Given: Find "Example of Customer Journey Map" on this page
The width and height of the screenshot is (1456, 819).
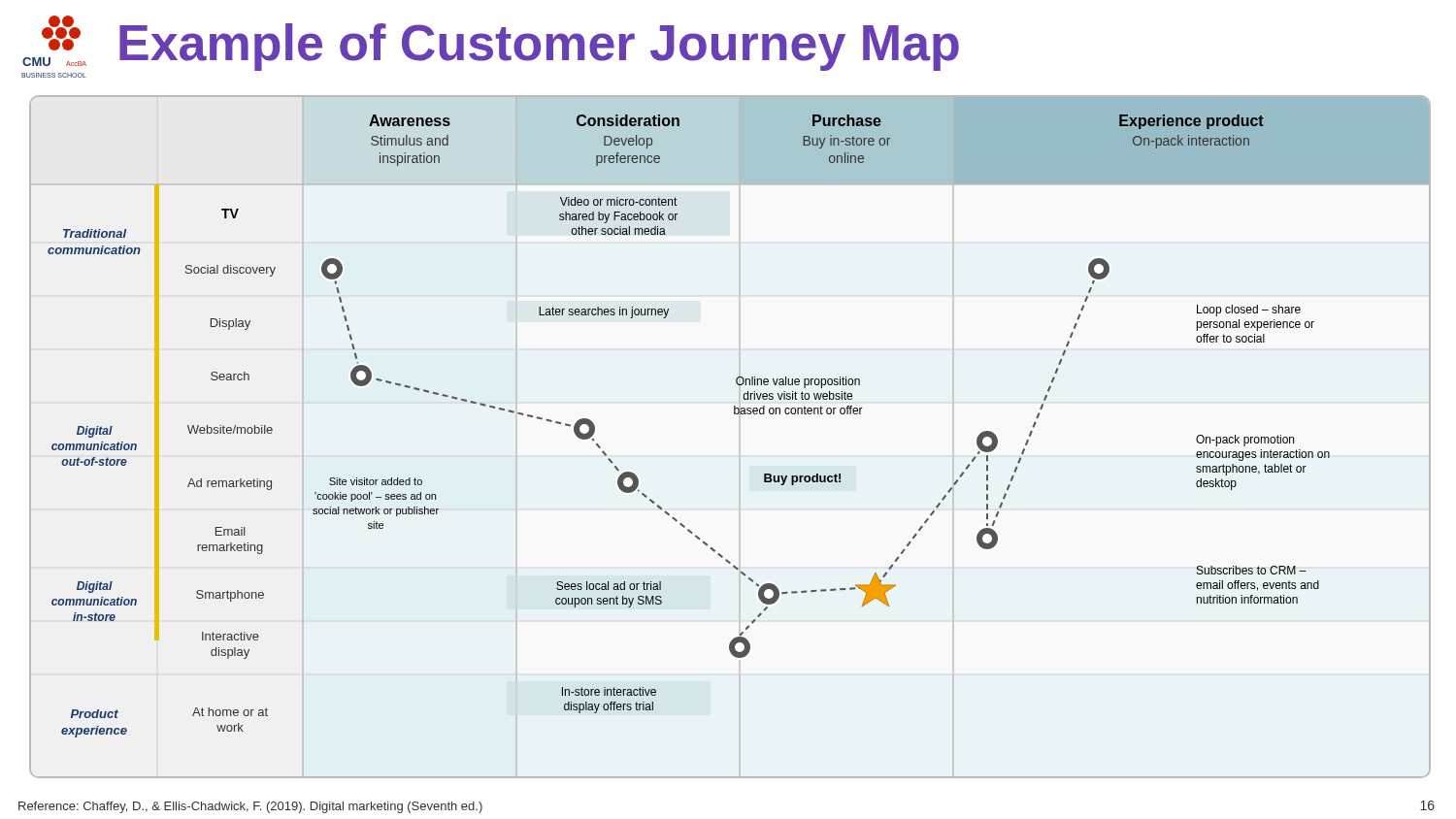Looking at the screenshot, I should 539,43.
